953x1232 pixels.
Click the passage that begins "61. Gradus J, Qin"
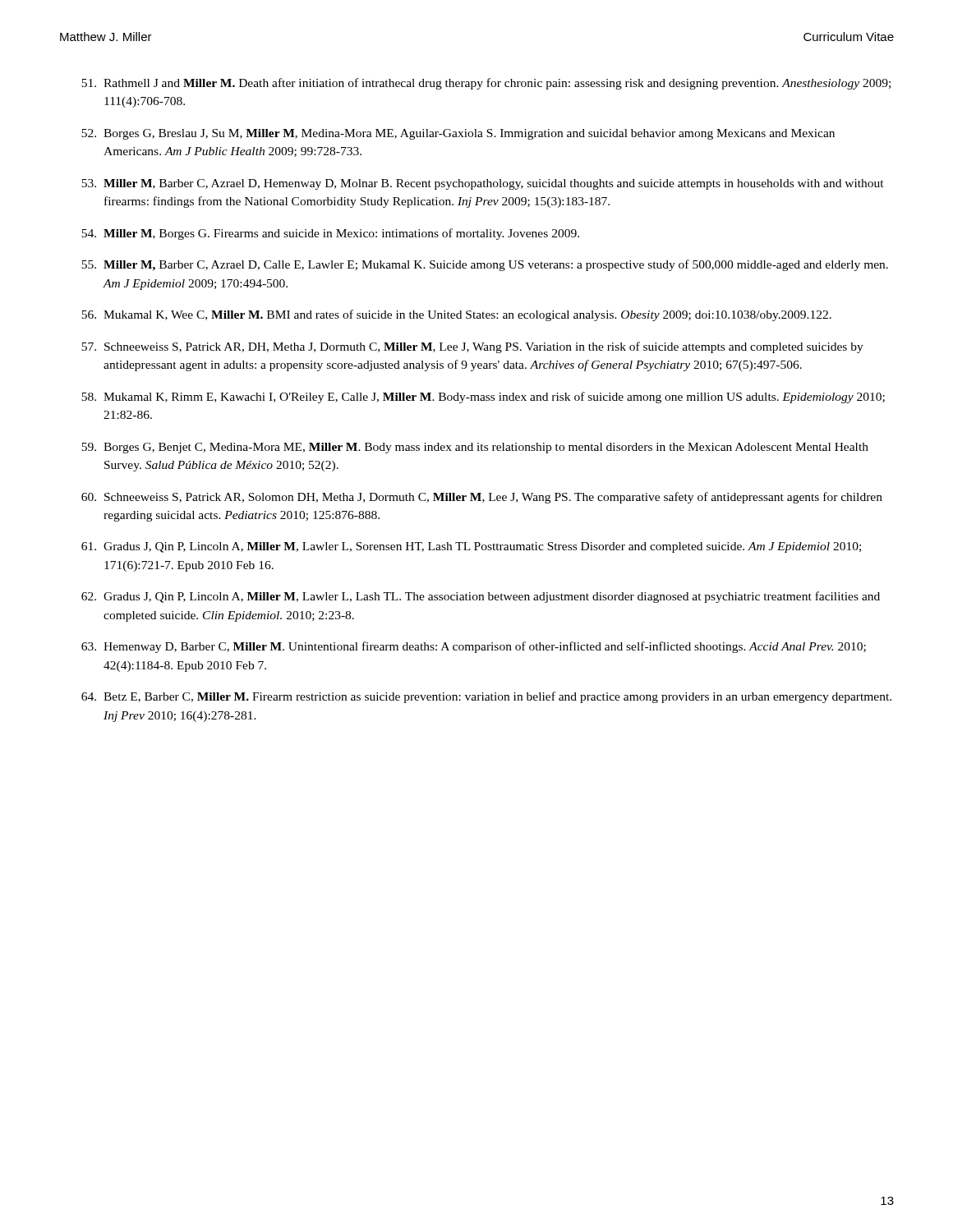[x=476, y=556]
